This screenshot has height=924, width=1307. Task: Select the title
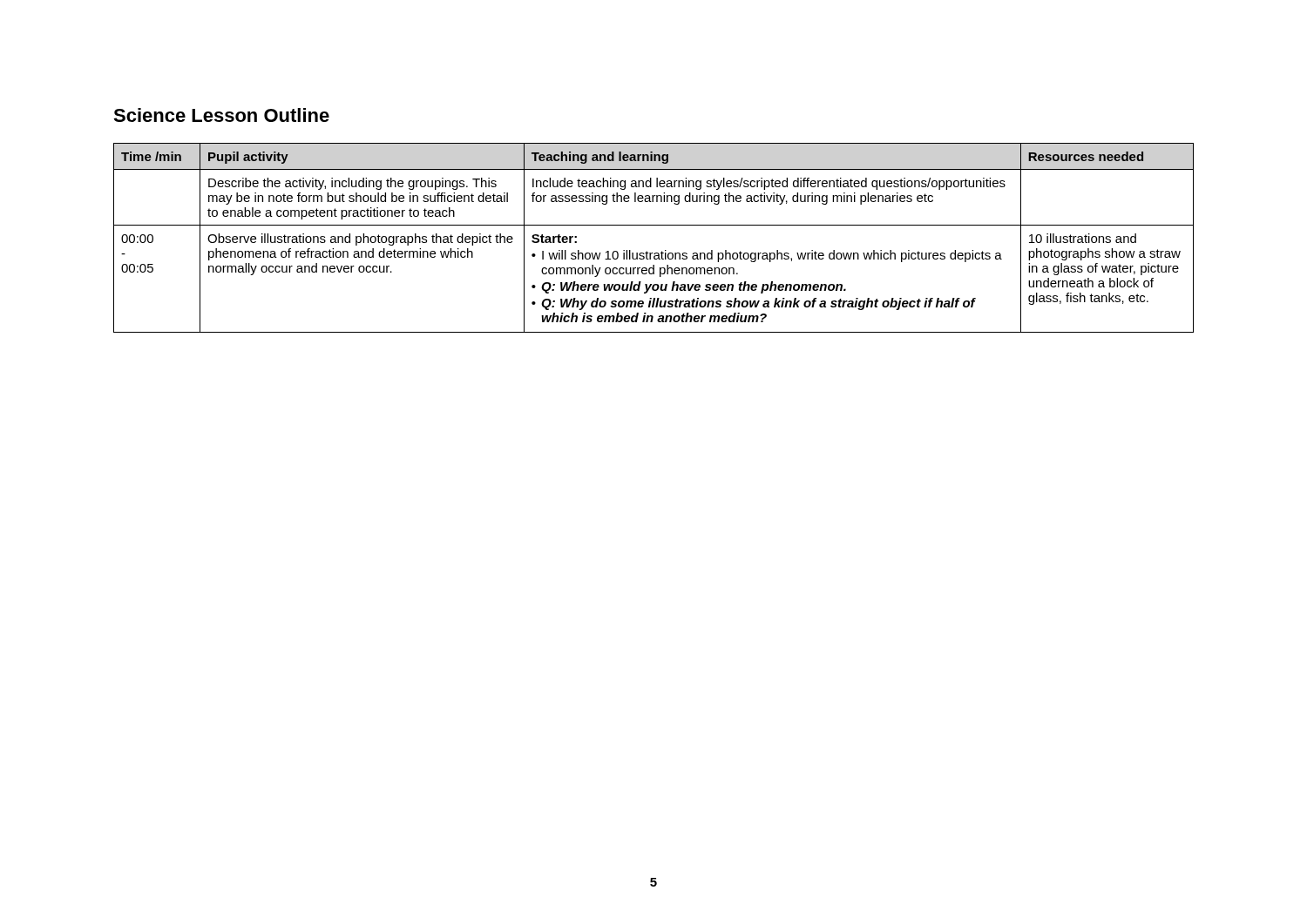pos(221,115)
